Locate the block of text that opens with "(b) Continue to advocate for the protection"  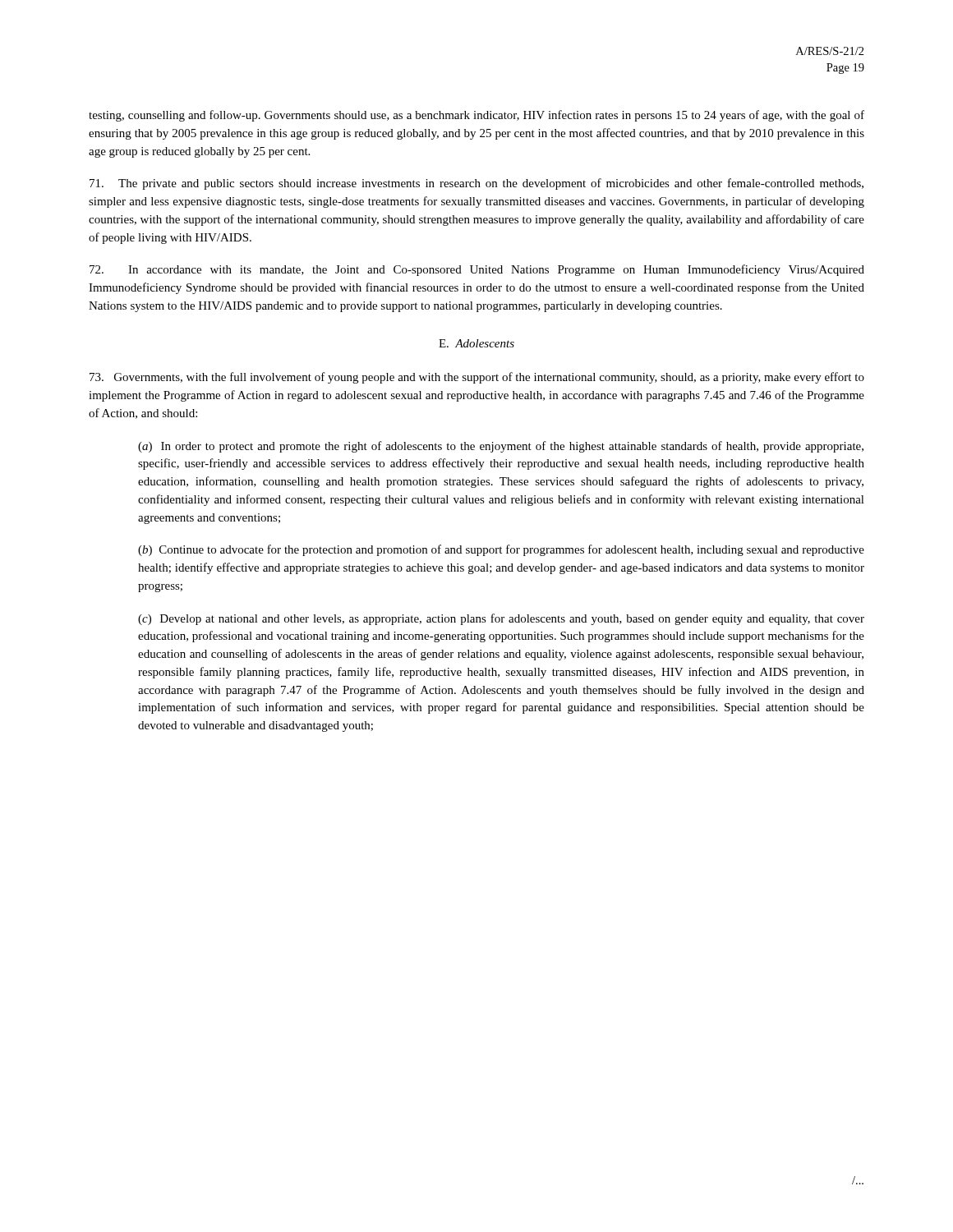[x=501, y=568]
